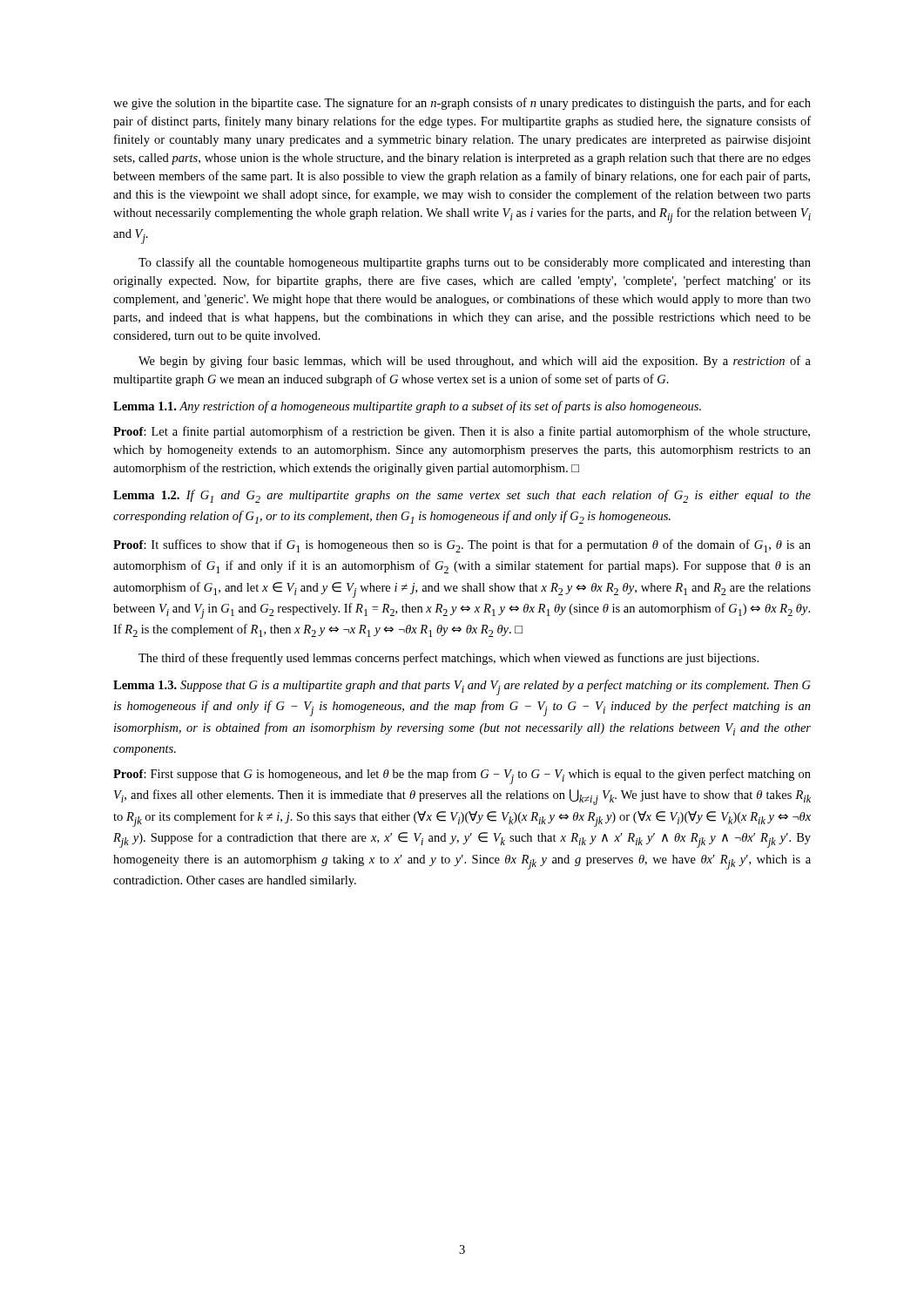Find the text block that says "Proof: Let a finite partial automorphism of"
The height and width of the screenshot is (1307, 924).
[x=462, y=450]
